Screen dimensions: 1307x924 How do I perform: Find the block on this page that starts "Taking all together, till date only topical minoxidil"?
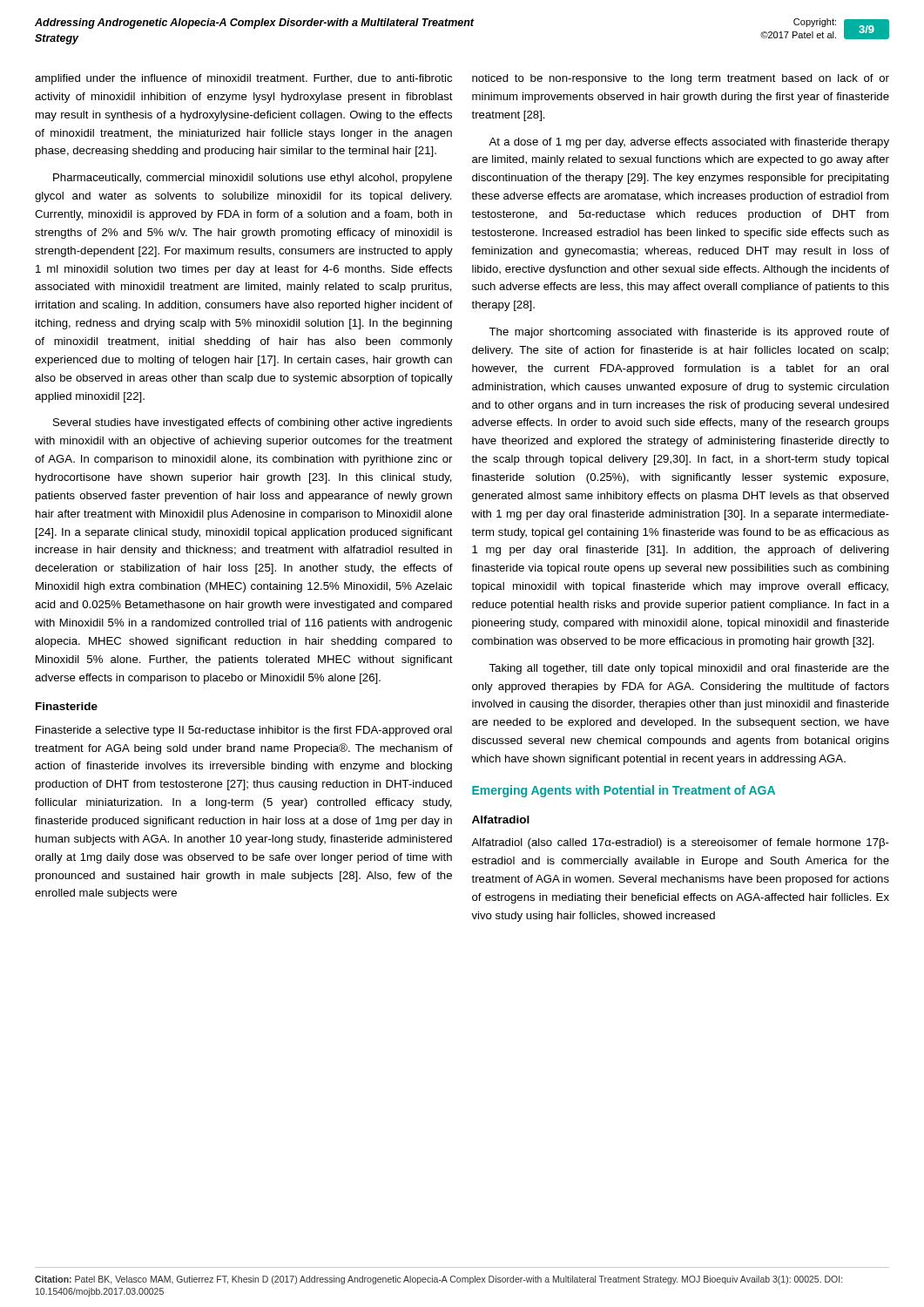click(680, 714)
